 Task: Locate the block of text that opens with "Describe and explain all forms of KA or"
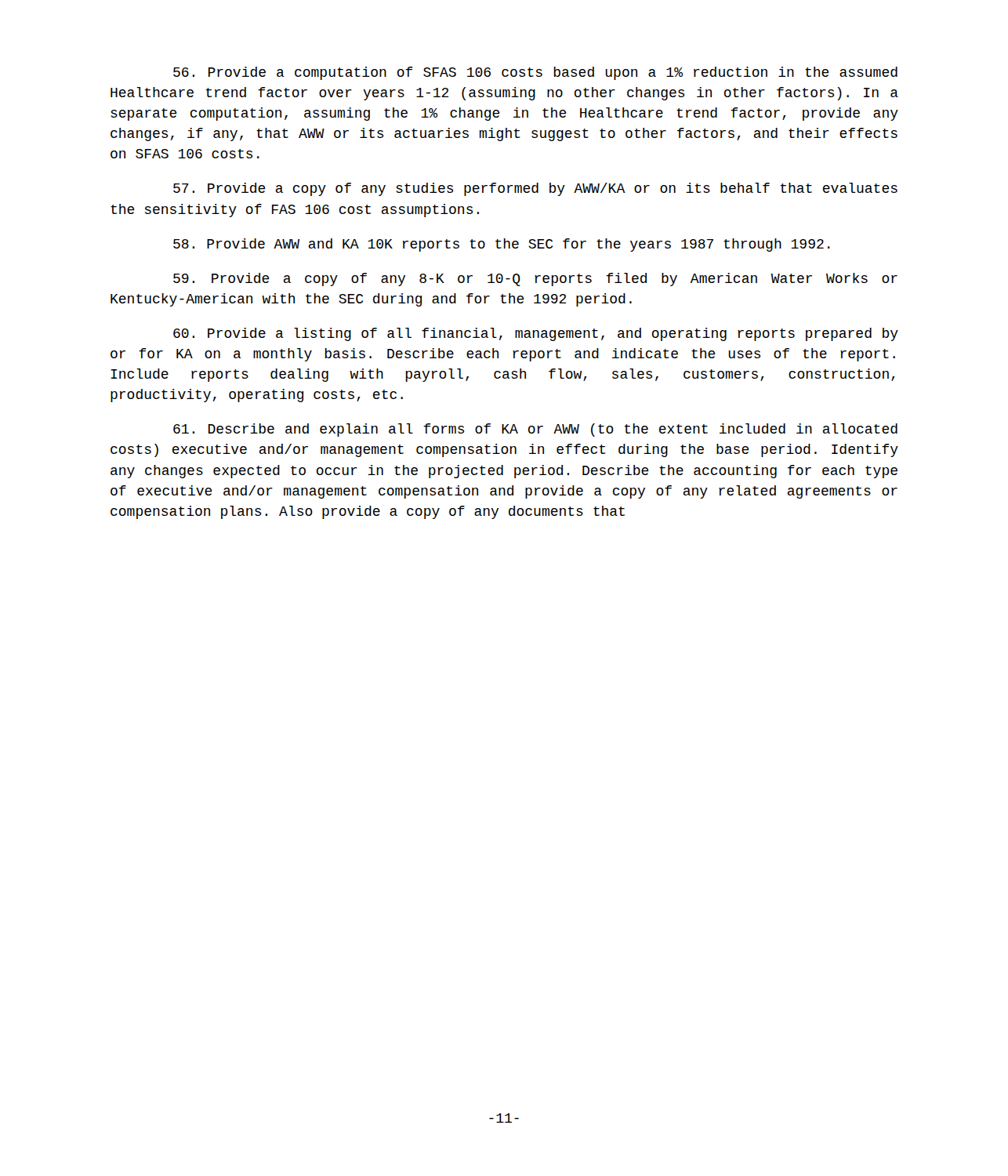tap(504, 471)
